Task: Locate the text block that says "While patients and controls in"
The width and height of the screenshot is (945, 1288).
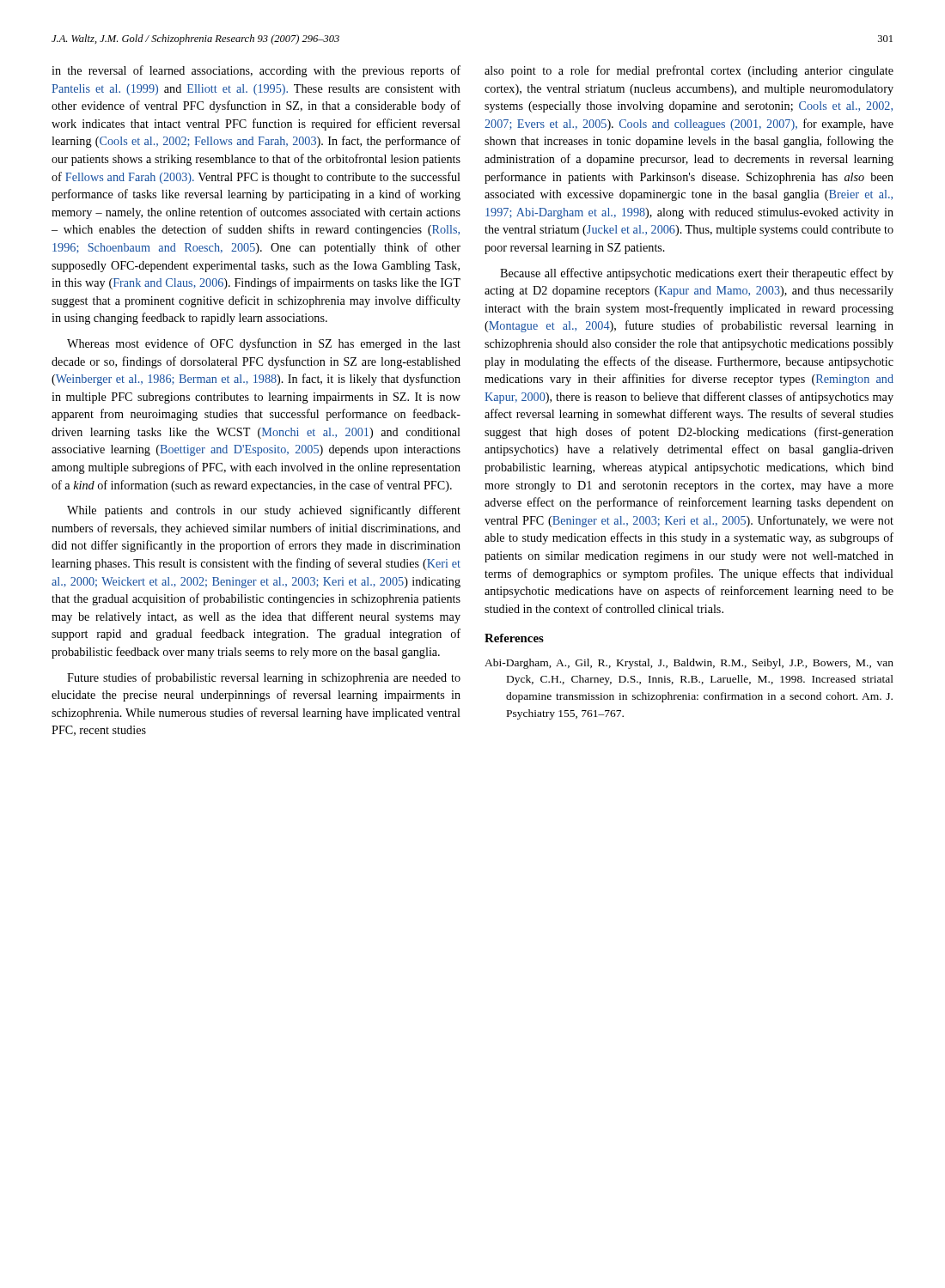Action: tap(256, 581)
